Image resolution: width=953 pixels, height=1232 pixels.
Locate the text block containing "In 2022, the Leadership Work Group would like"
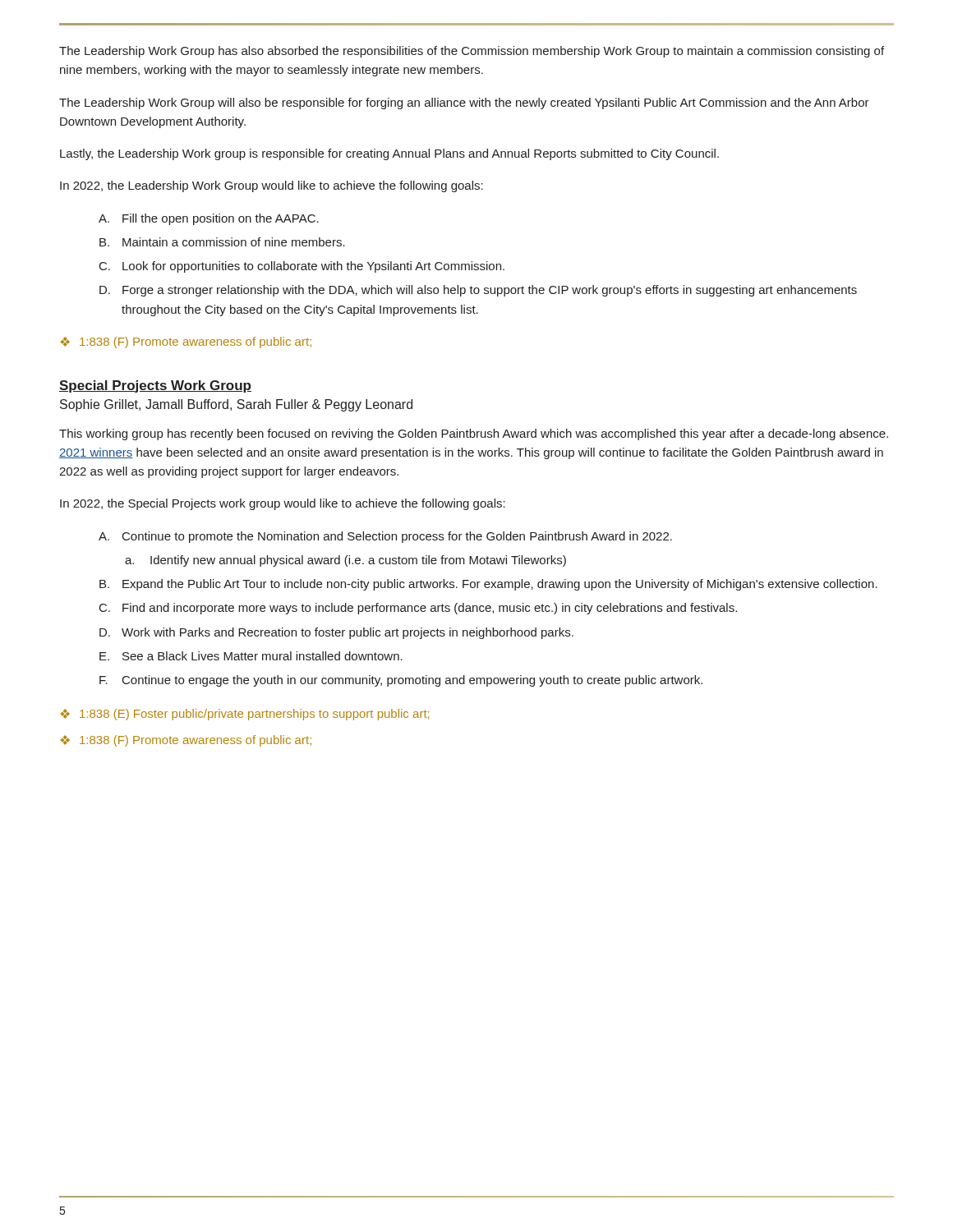(x=271, y=185)
